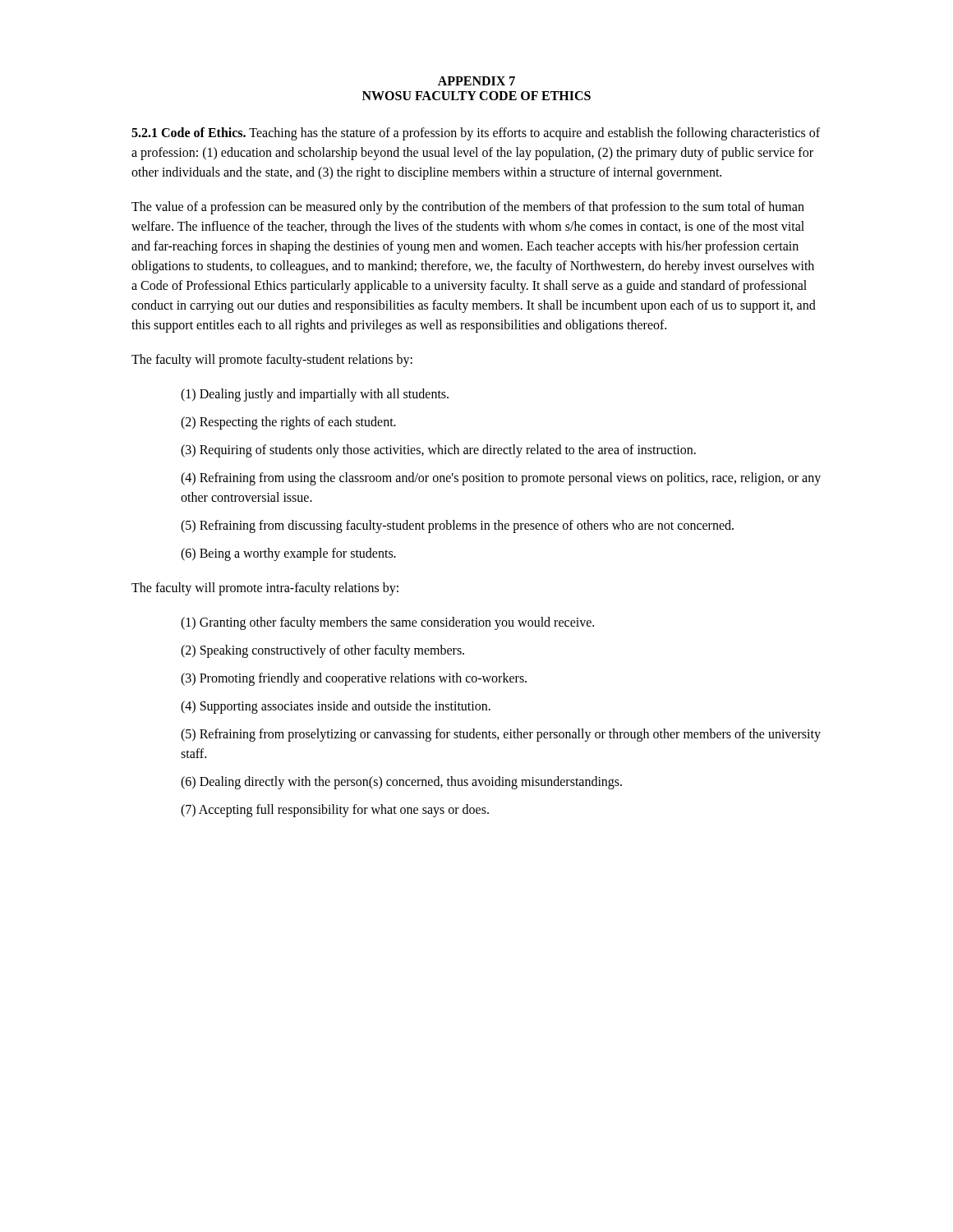953x1232 pixels.
Task: Navigate to the block starting "(2) Respecting the"
Action: click(x=289, y=422)
